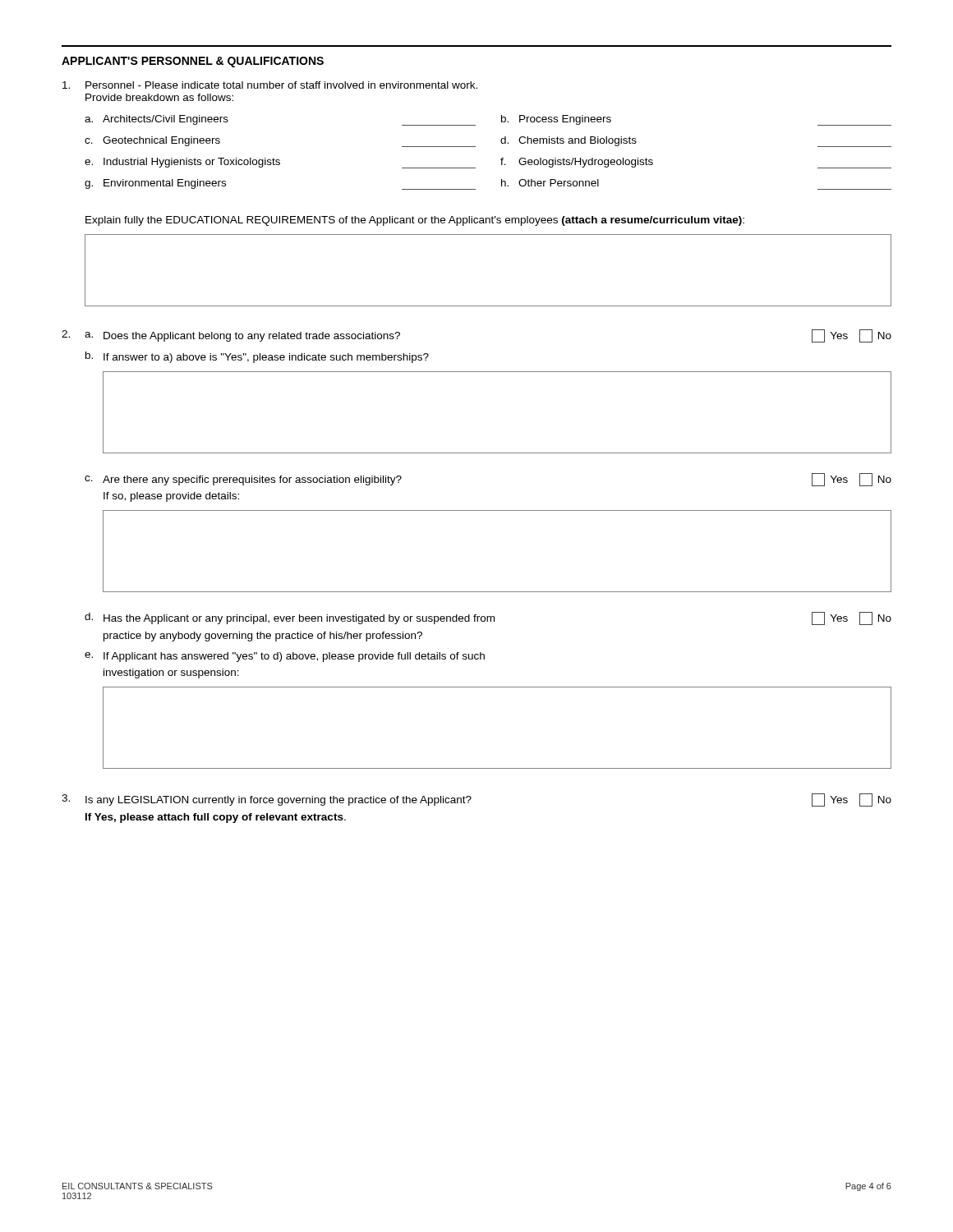Click on the text block starting "3. Is any LEGISLATION currently in force governing"

coord(476,809)
